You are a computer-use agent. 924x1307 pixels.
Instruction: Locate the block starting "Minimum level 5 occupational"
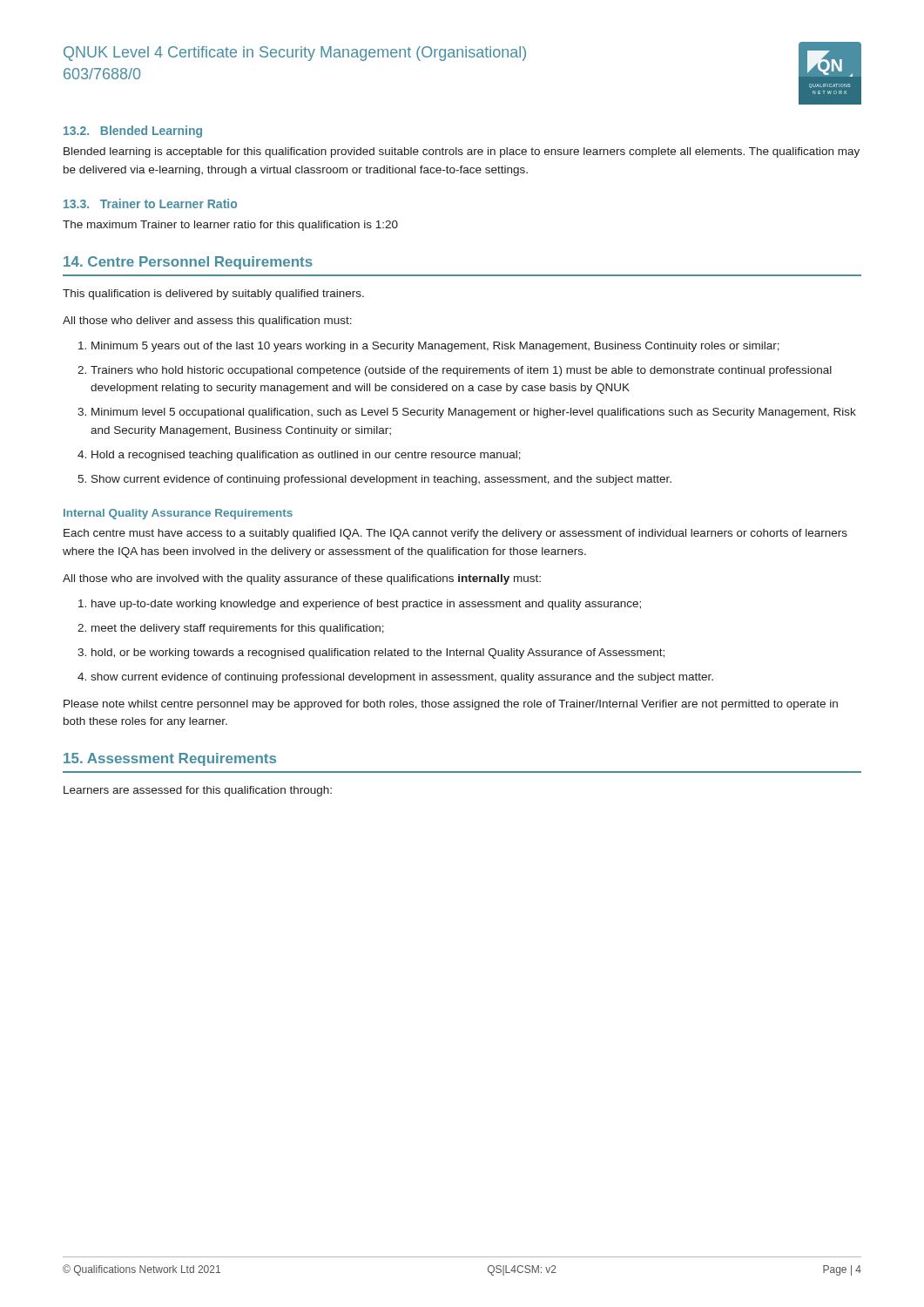pyautogui.click(x=473, y=421)
